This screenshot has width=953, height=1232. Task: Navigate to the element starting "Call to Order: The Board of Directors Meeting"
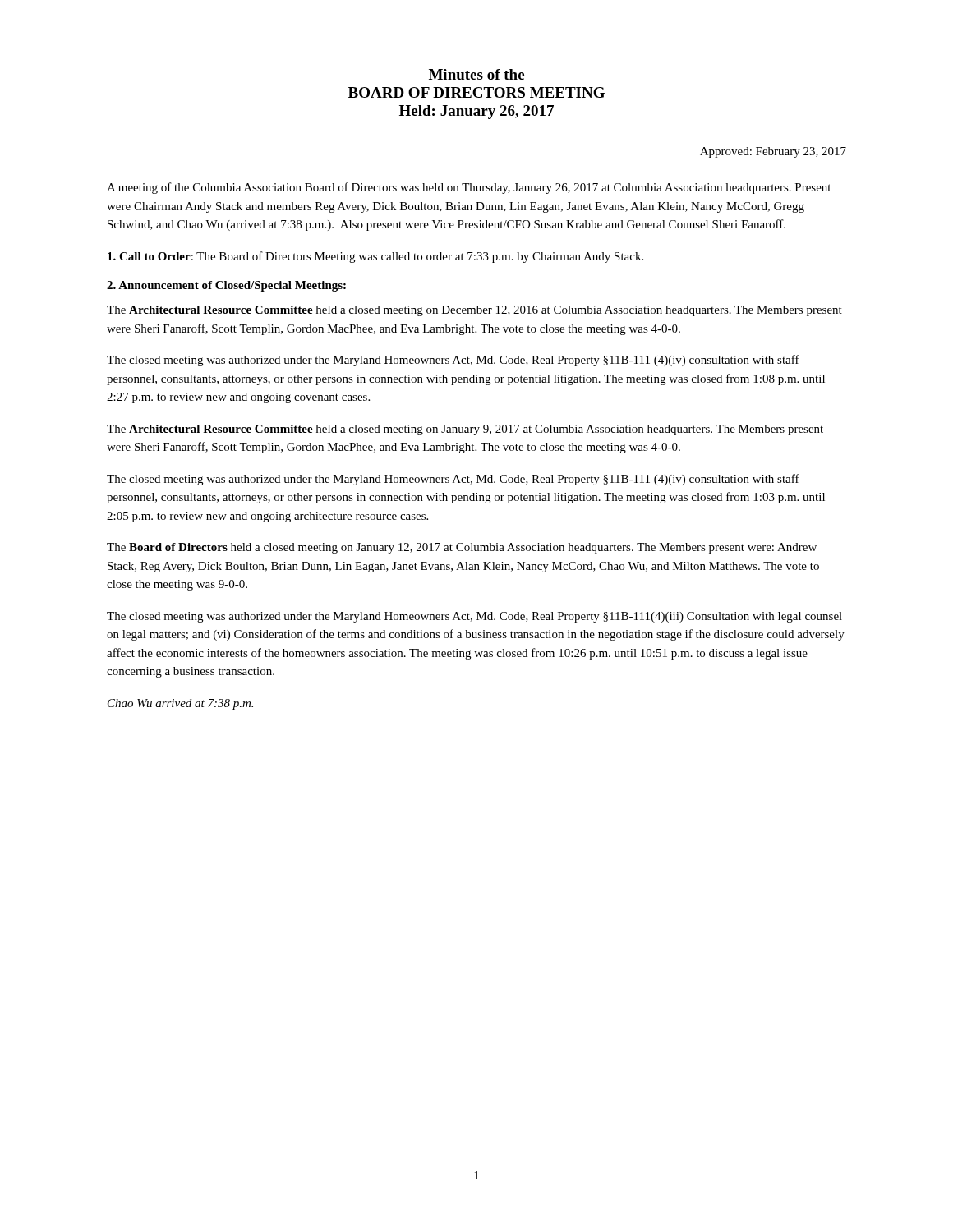coord(376,256)
